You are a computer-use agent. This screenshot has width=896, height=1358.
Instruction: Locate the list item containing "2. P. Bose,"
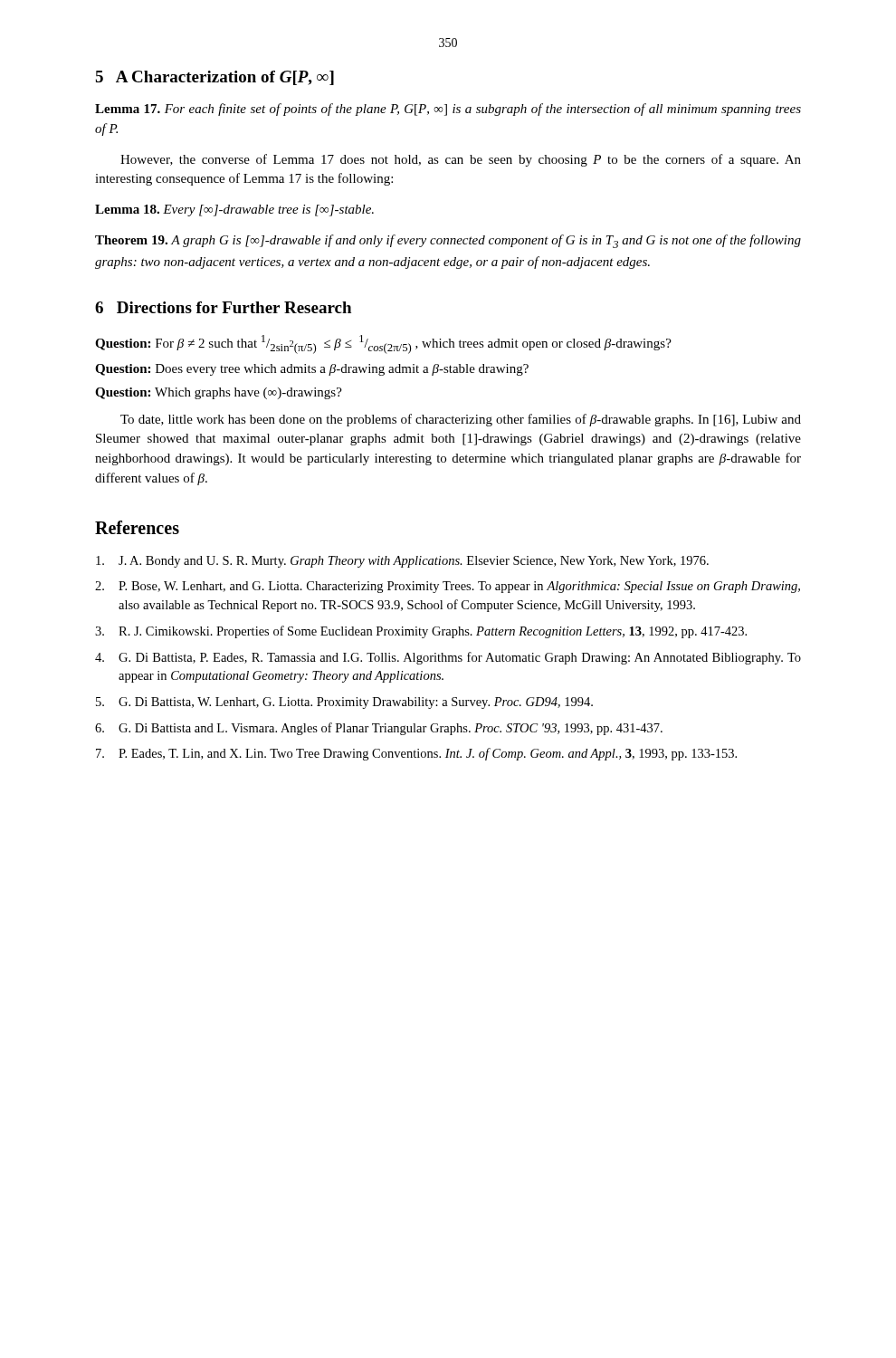click(x=448, y=596)
